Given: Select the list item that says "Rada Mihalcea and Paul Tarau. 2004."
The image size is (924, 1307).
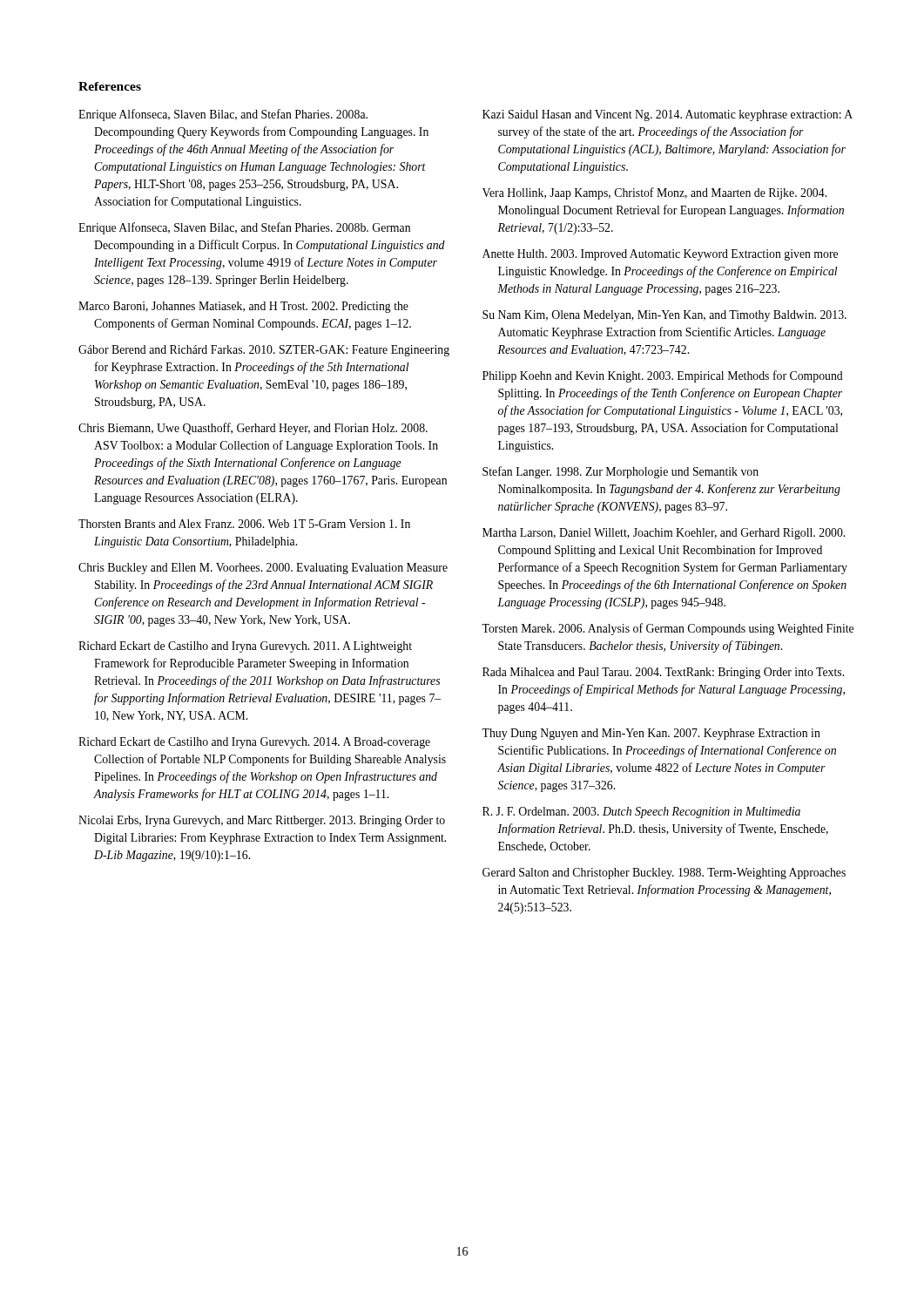Looking at the screenshot, I should pos(664,690).
